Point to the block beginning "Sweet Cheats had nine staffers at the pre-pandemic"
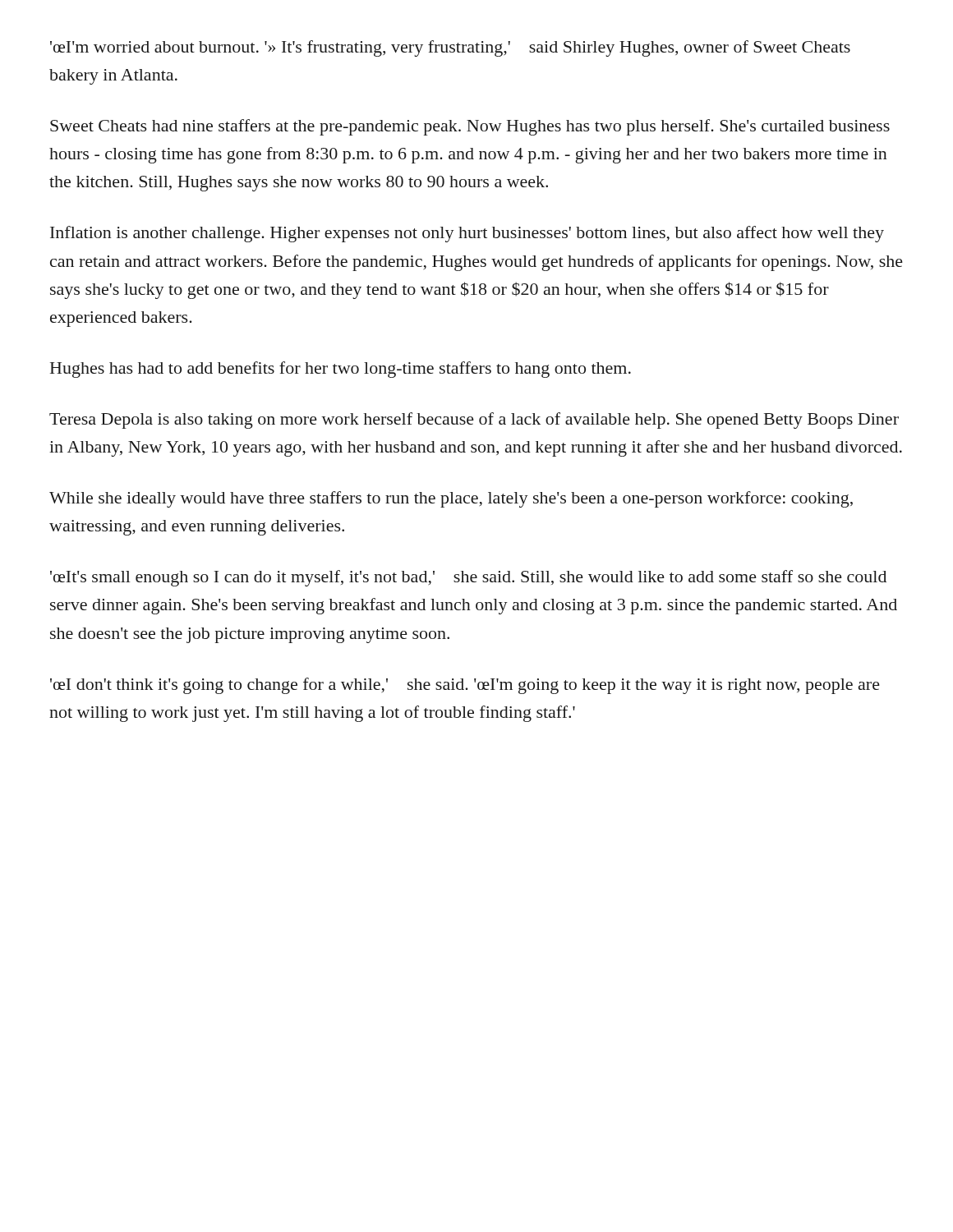 coord(470,153)
